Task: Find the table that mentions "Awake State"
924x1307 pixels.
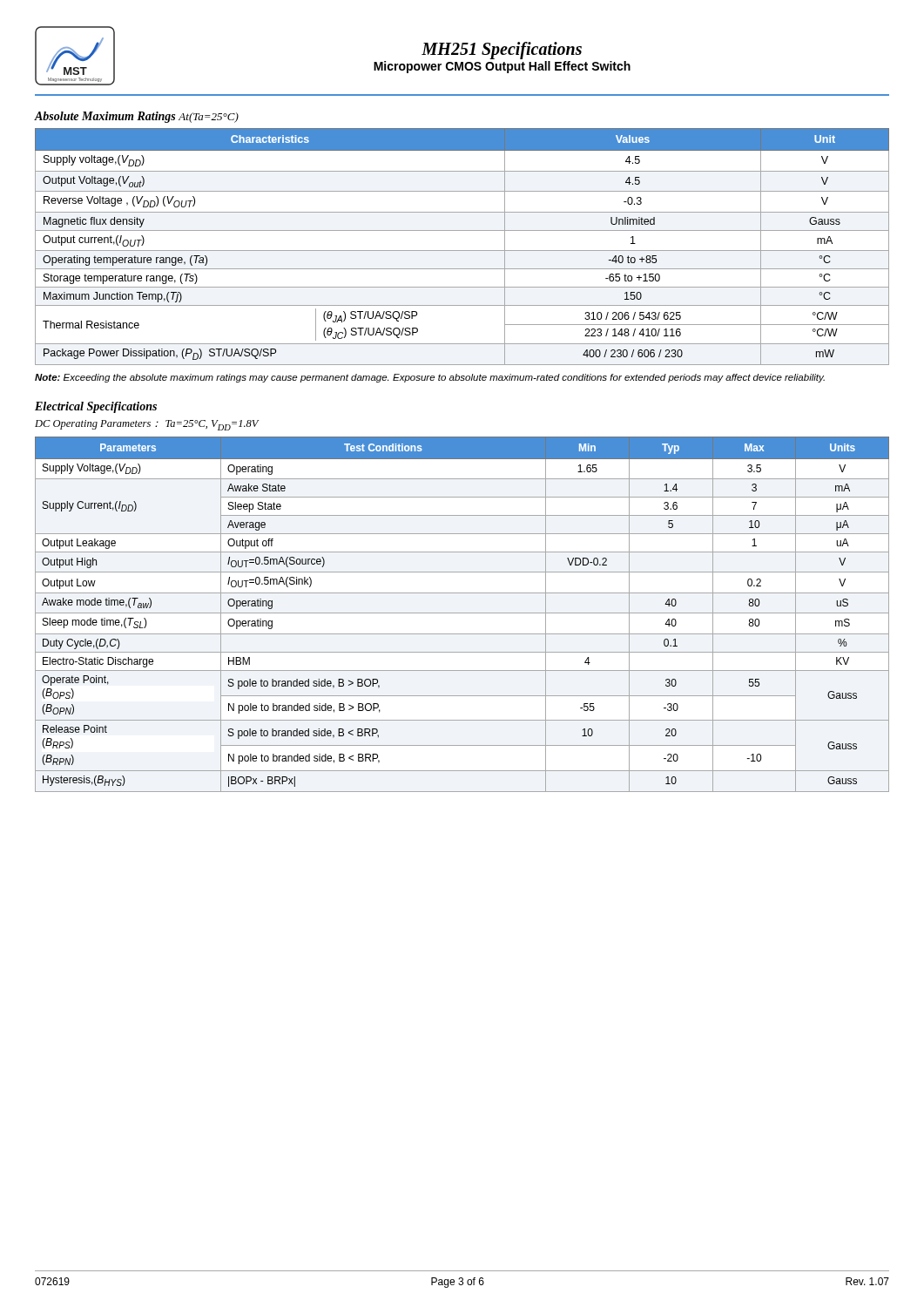Action: (462, 614)
